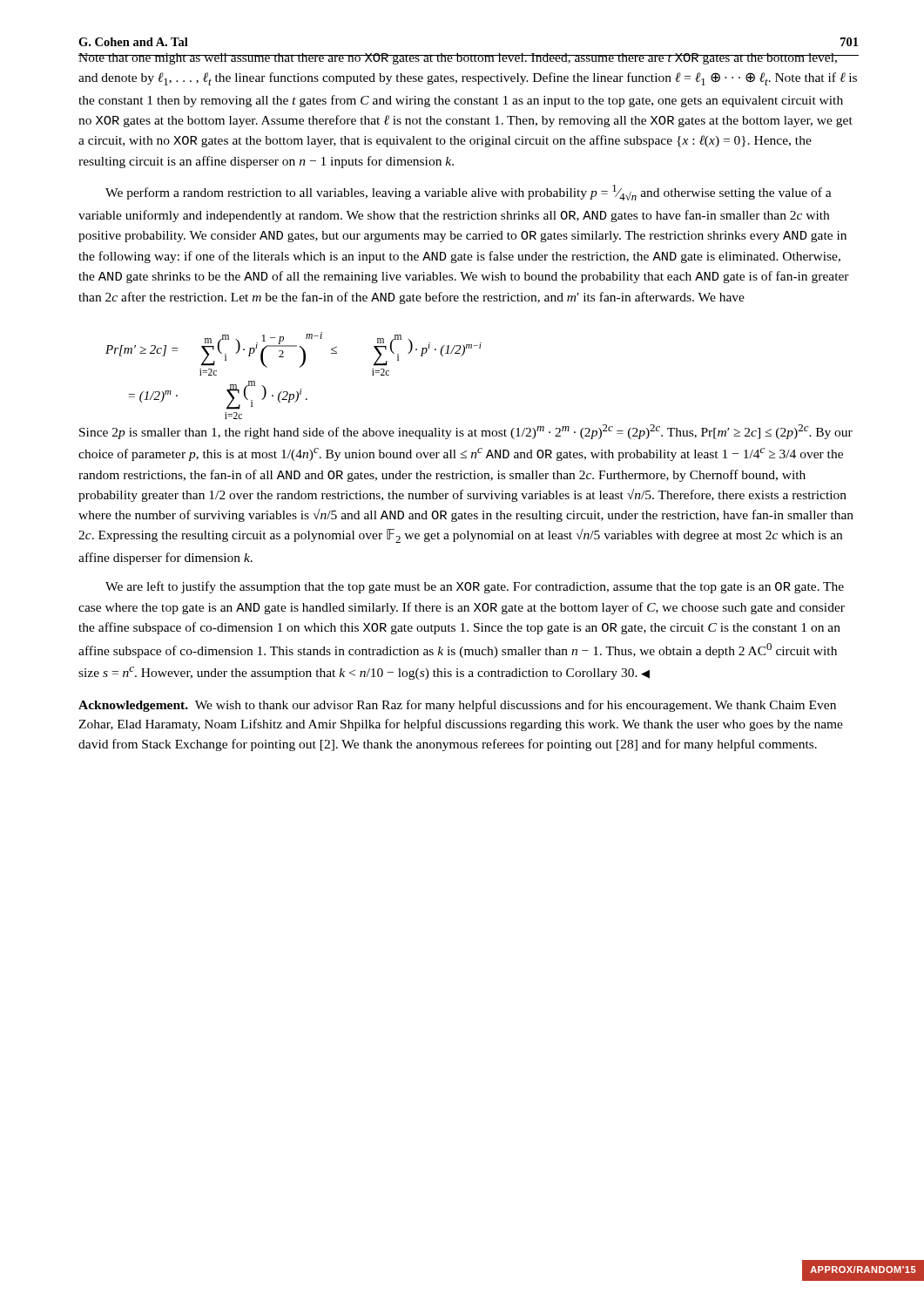
Task: Find the text block that reads "Since 2p is smaller than 1,"
Action: [469, 494]
